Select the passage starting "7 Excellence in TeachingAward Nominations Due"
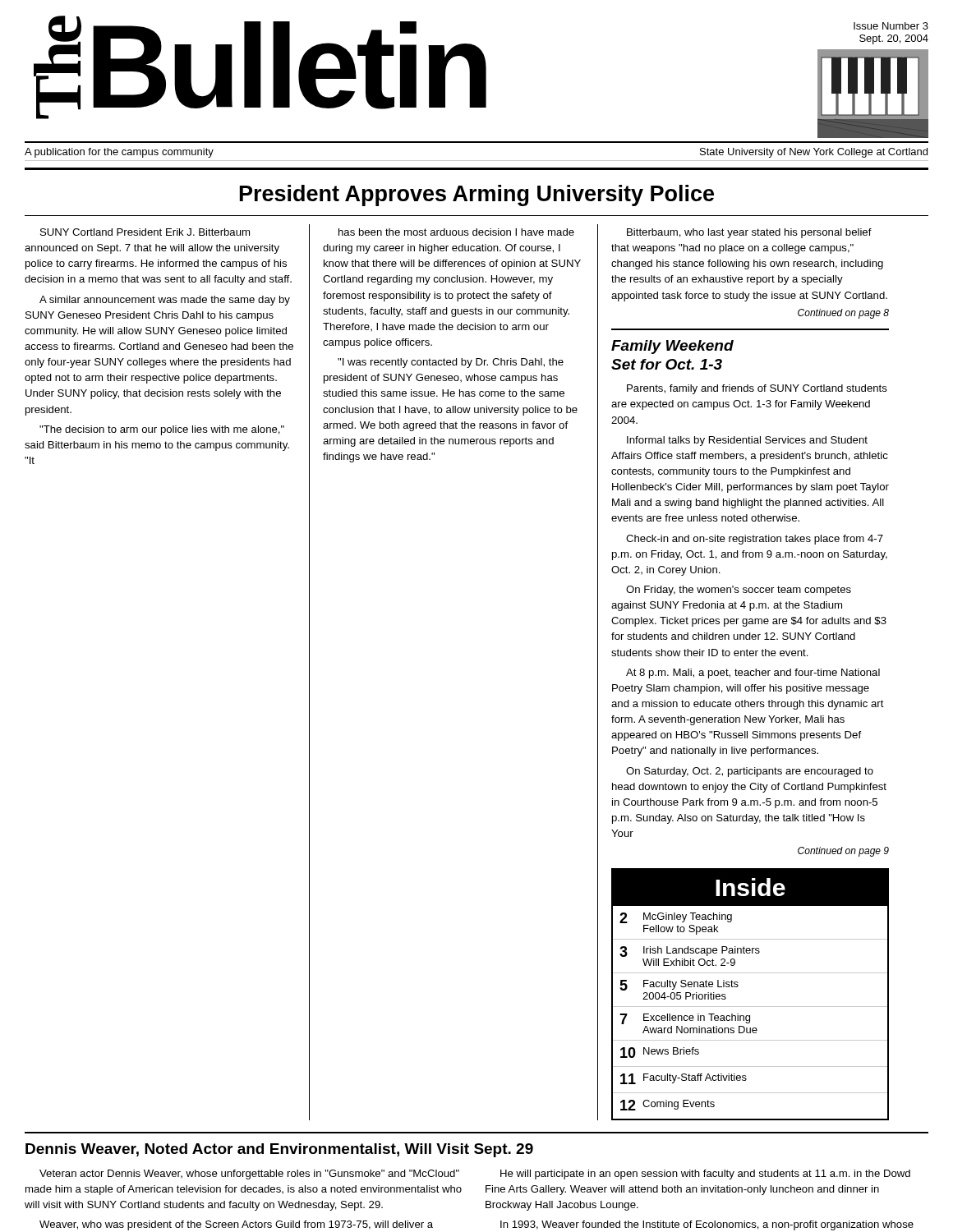Screen dimensions: 1232x953 coord(688,1024)
